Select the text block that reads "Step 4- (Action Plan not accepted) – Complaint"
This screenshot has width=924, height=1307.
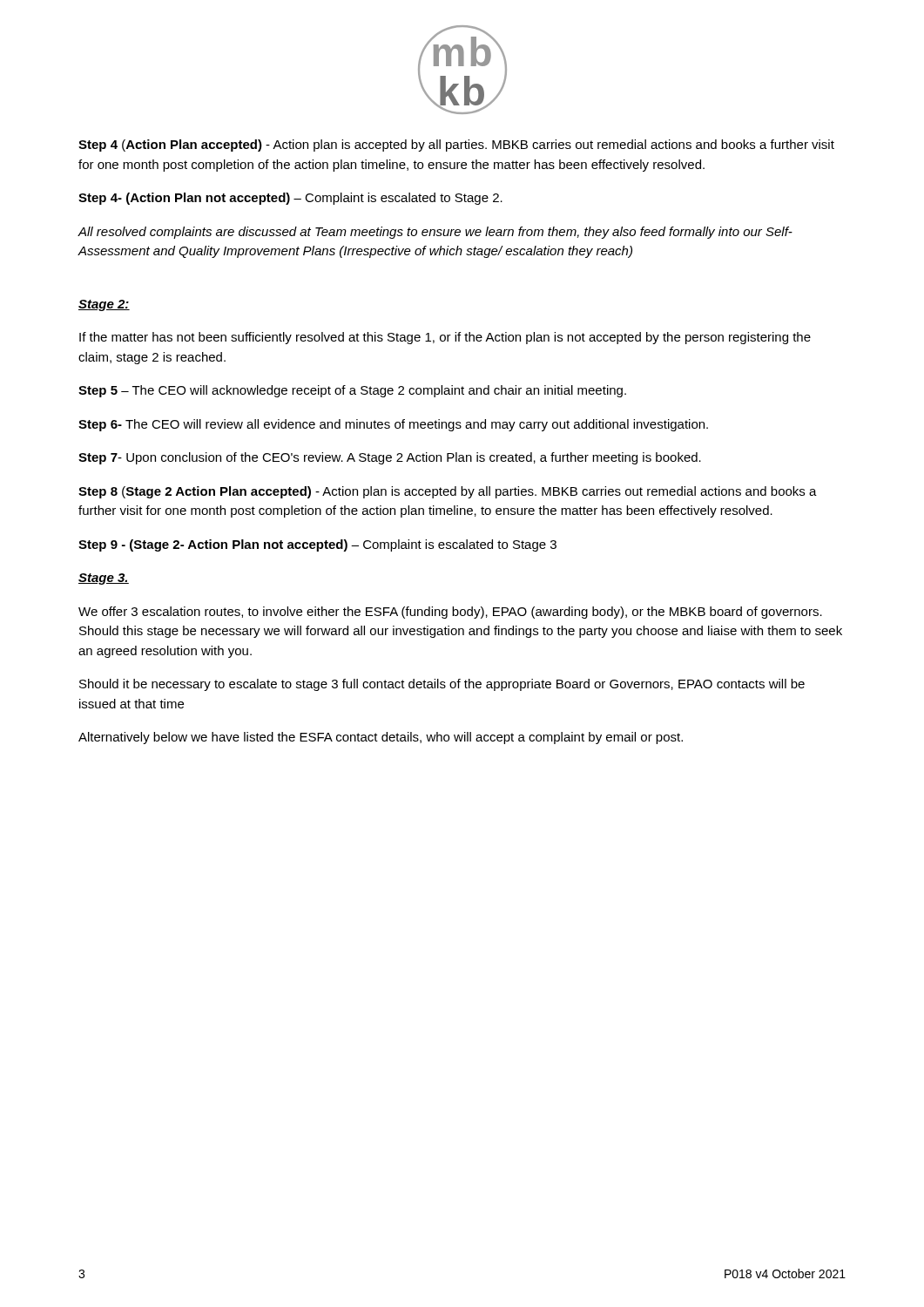[x=462, y=198]
